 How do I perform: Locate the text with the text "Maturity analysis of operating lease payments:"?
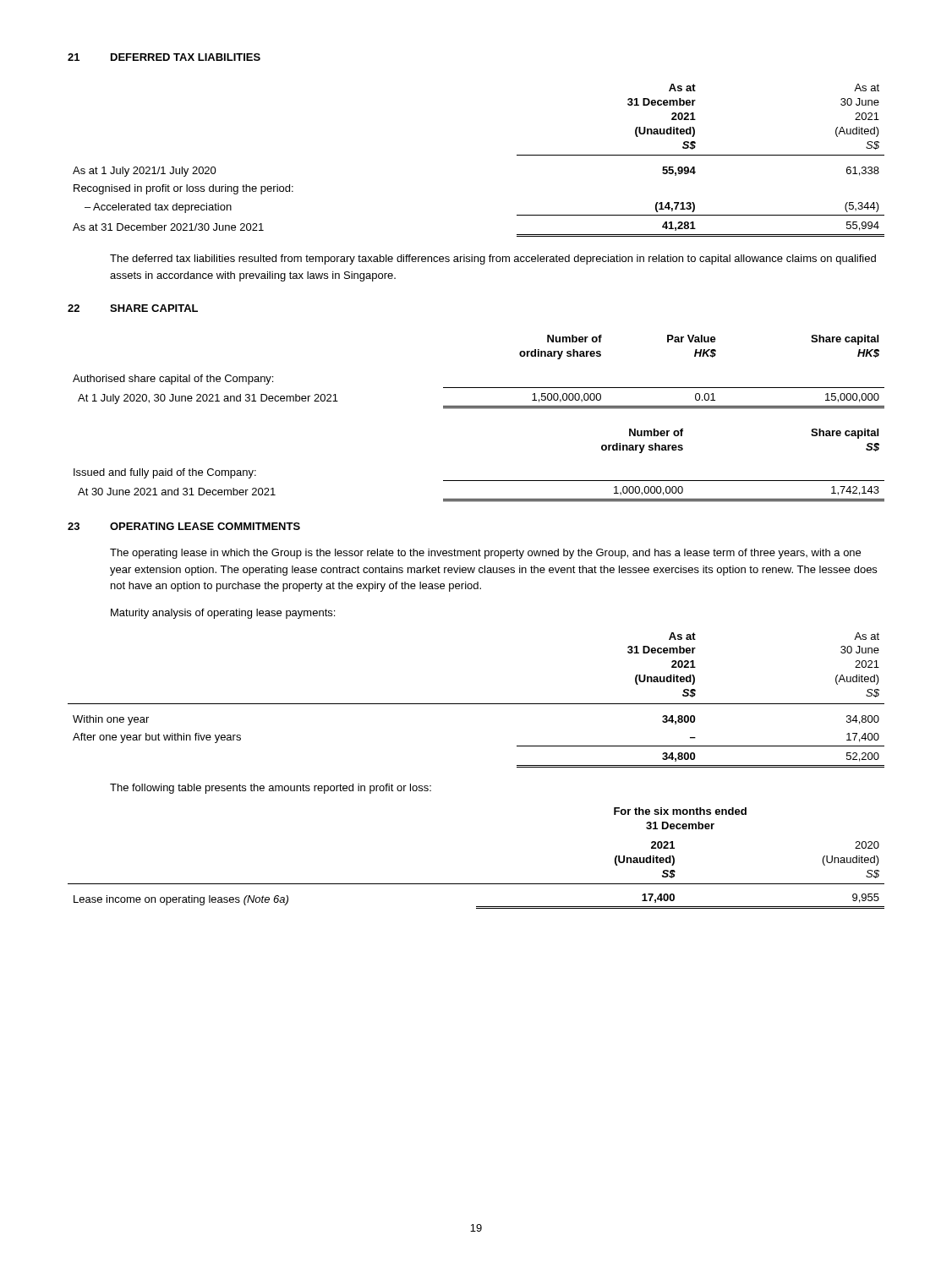tap(223, 612)
